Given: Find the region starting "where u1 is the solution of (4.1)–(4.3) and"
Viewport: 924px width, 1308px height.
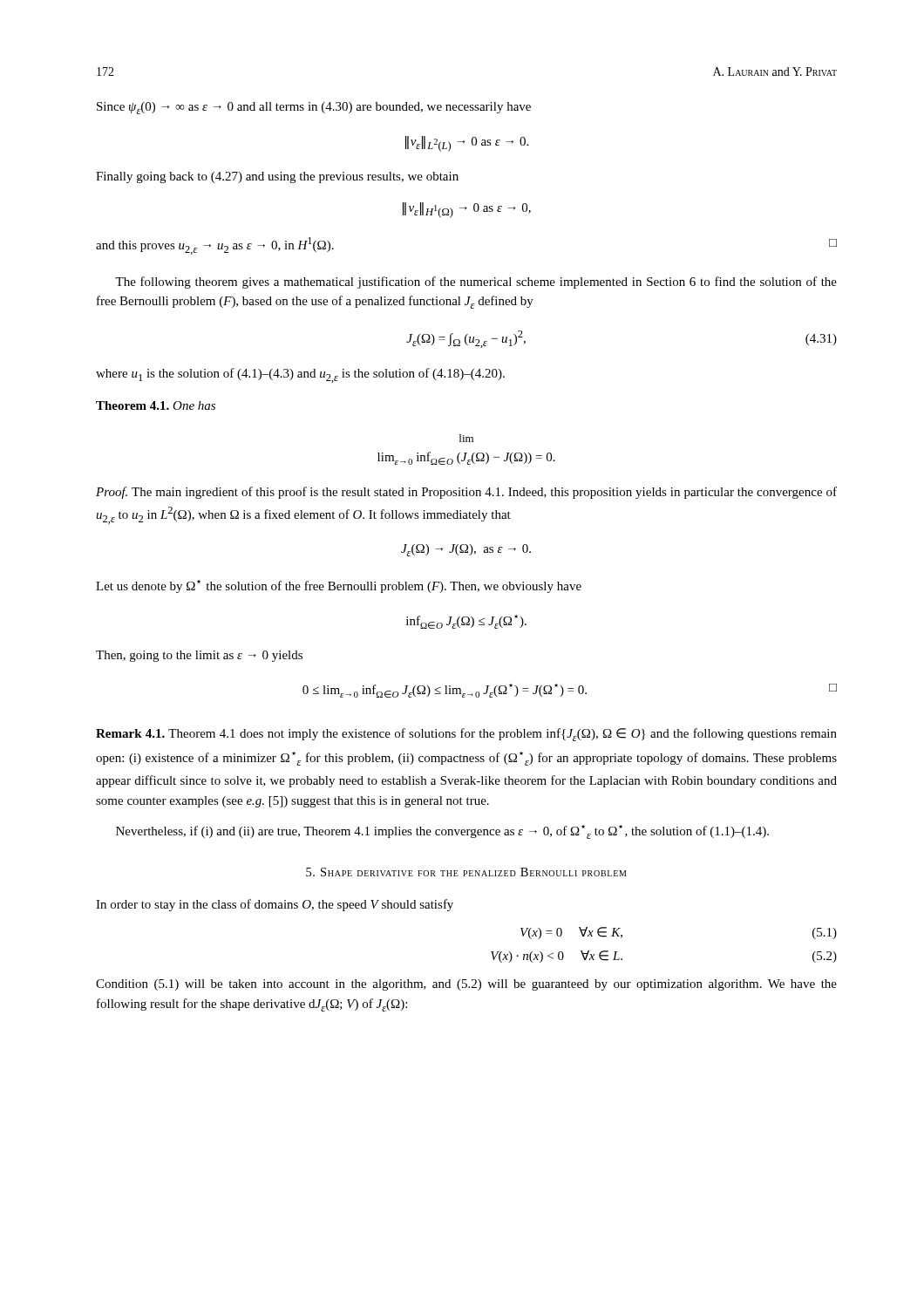Looking at the screenshot, I should click(301, 375).
